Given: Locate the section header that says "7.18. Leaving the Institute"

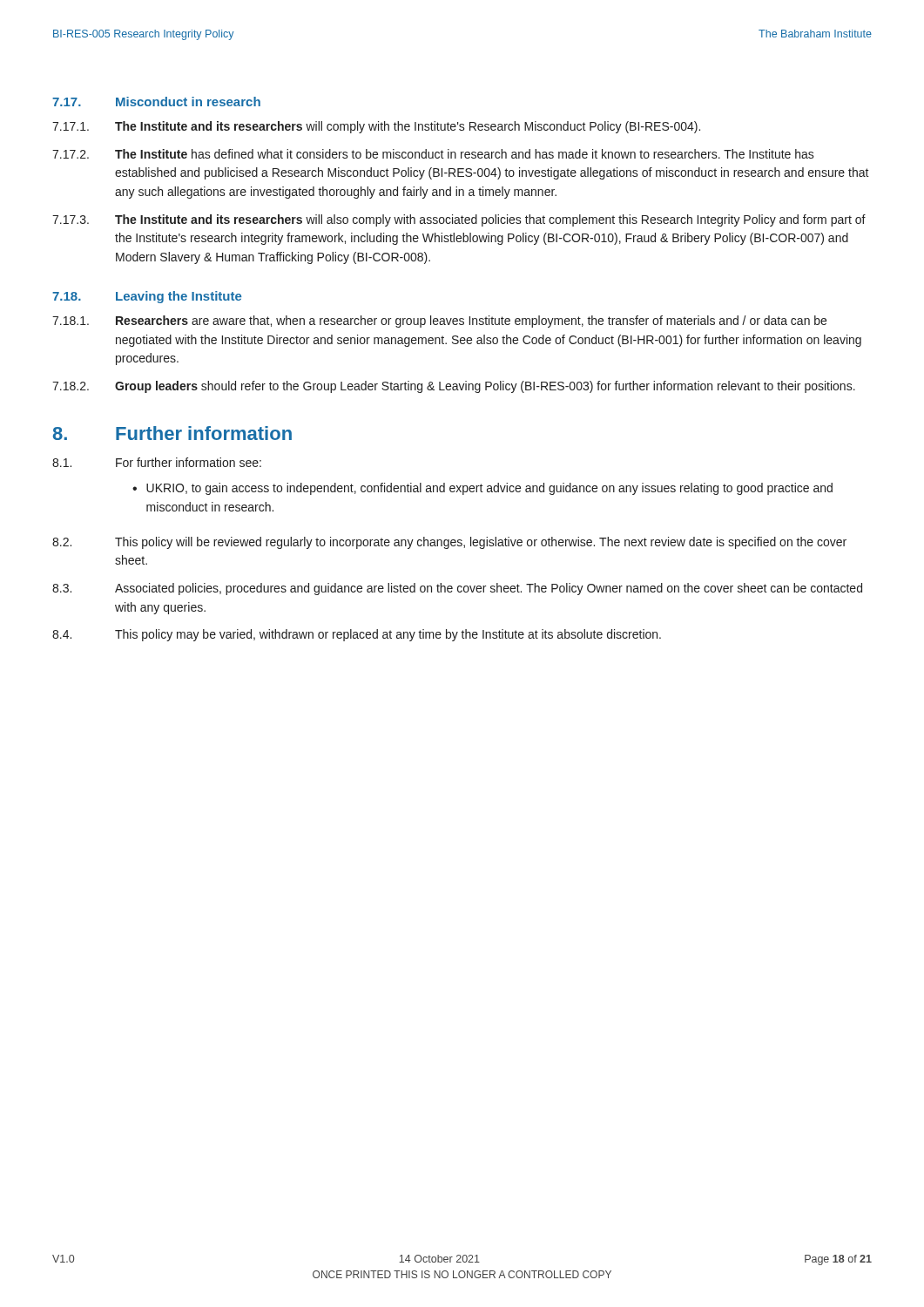Looking at the screenshot, I should point(147,296).
